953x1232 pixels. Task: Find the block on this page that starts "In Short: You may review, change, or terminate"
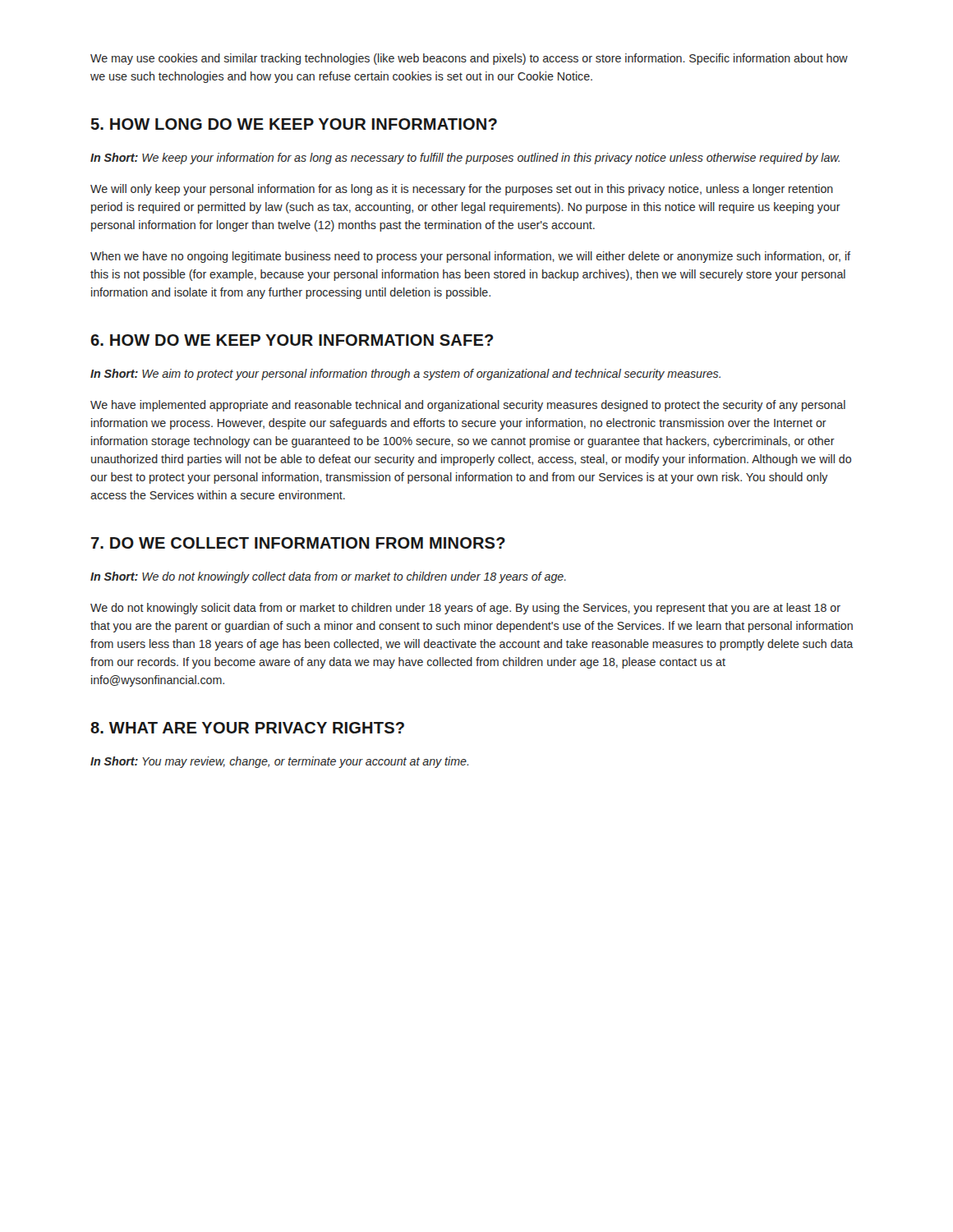point(280,761)
